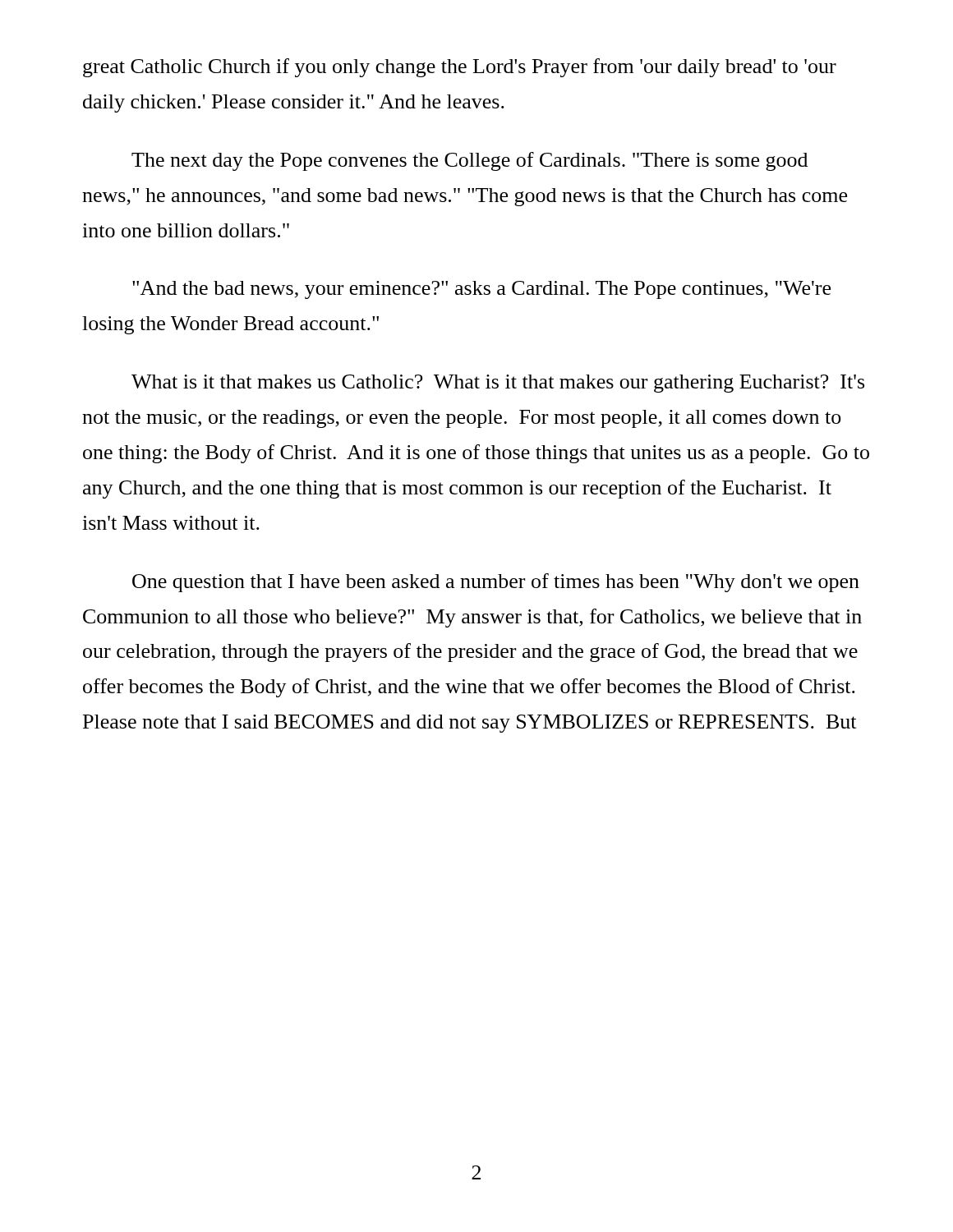The image size is (953, 1232).
Task: Locate the block of text that opens with "great Catholic Church if you only change the"
Action: (460, 68)
